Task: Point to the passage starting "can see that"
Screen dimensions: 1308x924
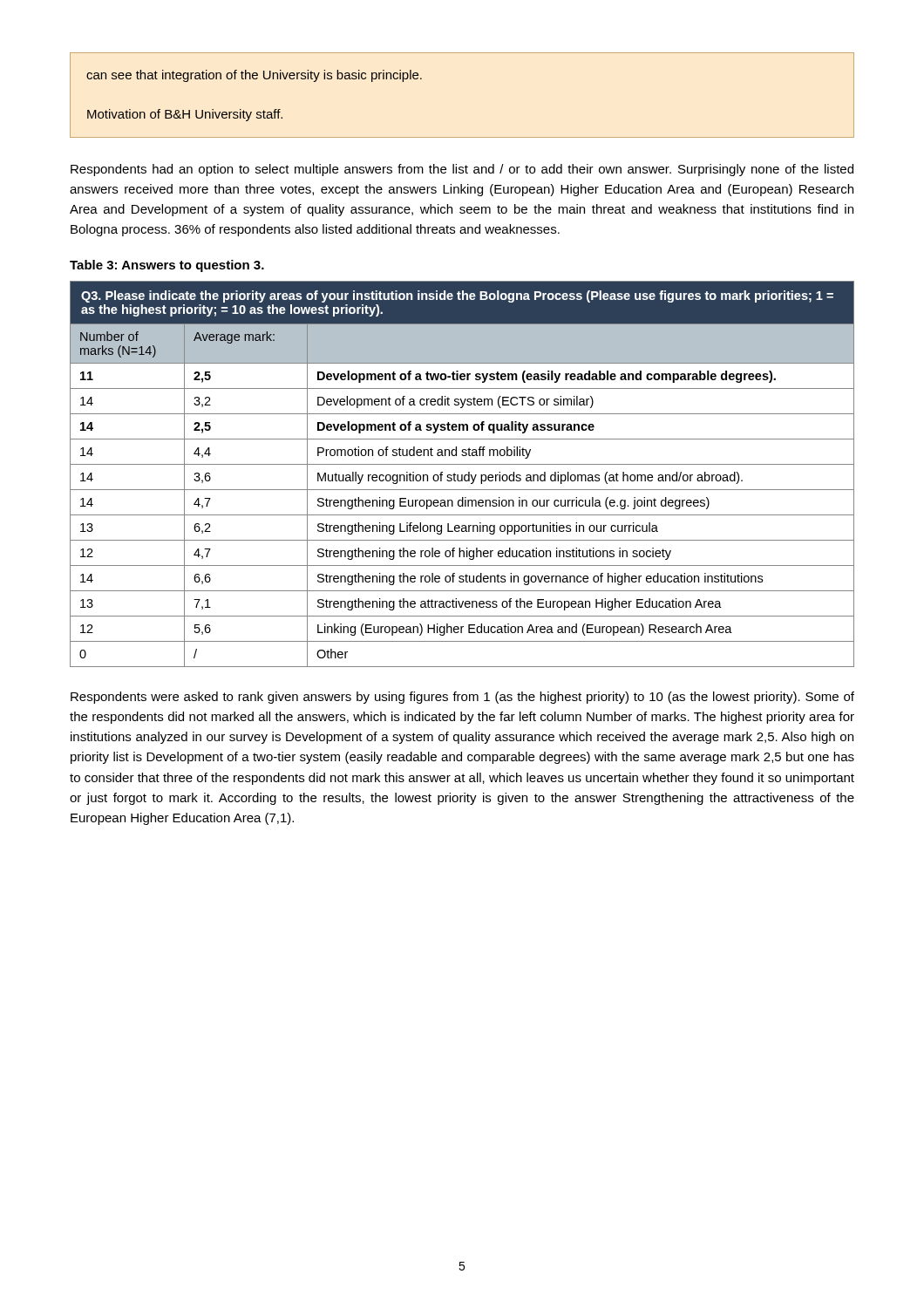Action: [254, 76]
